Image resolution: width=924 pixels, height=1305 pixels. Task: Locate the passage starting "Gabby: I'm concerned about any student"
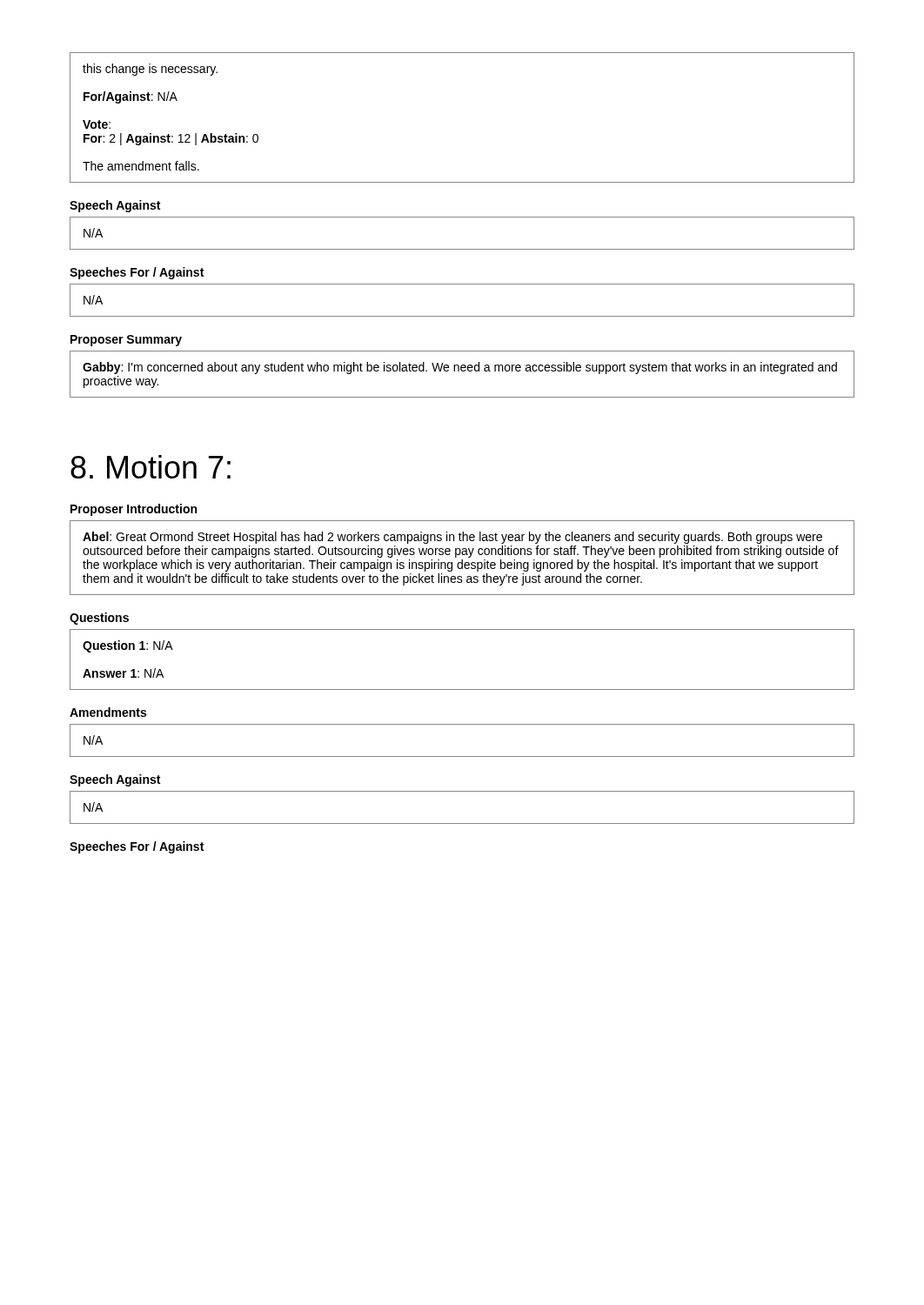tap(460, 374)
